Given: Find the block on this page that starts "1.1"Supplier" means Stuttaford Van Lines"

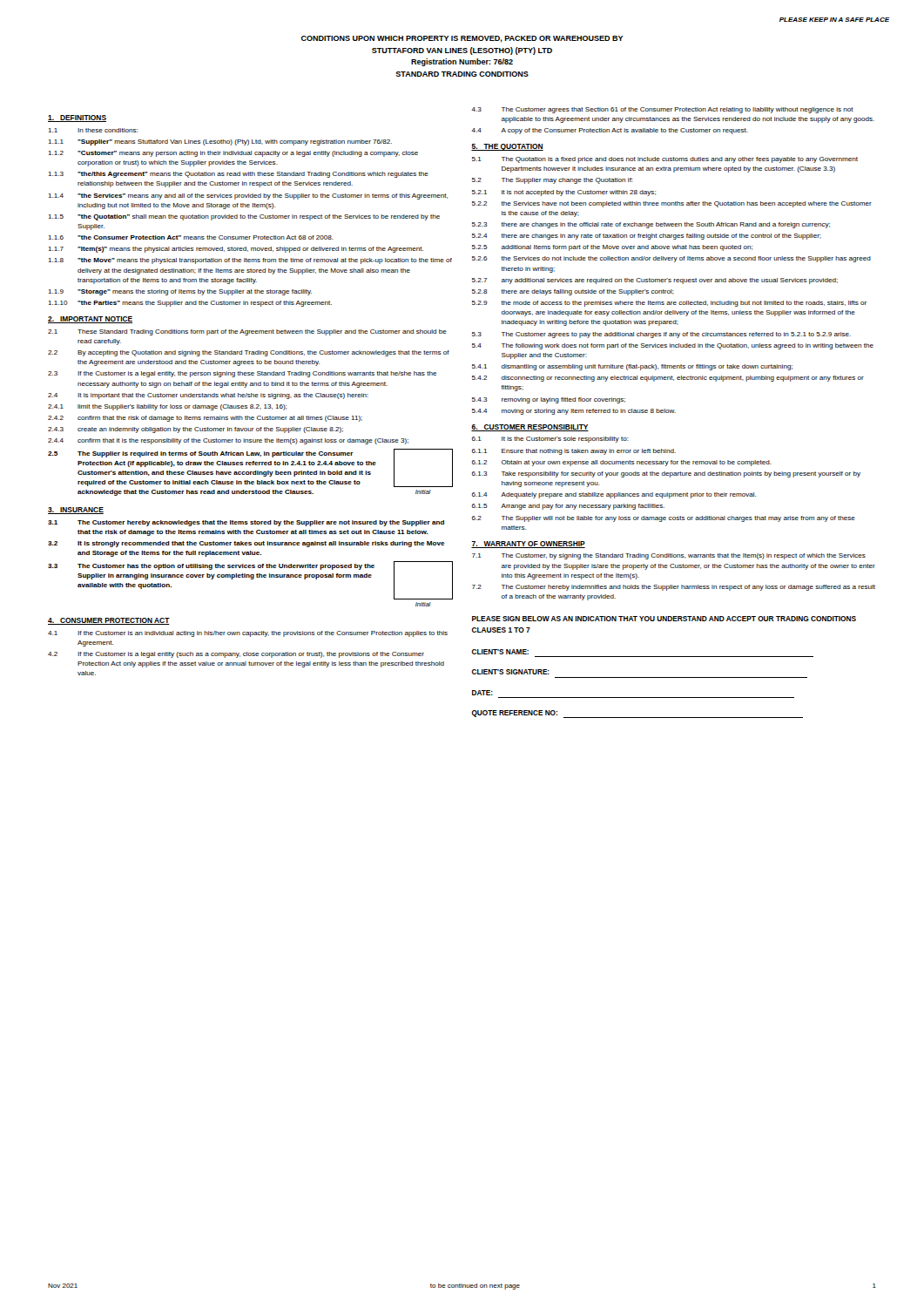Looking at the screenshot, I should coord(250,141).
